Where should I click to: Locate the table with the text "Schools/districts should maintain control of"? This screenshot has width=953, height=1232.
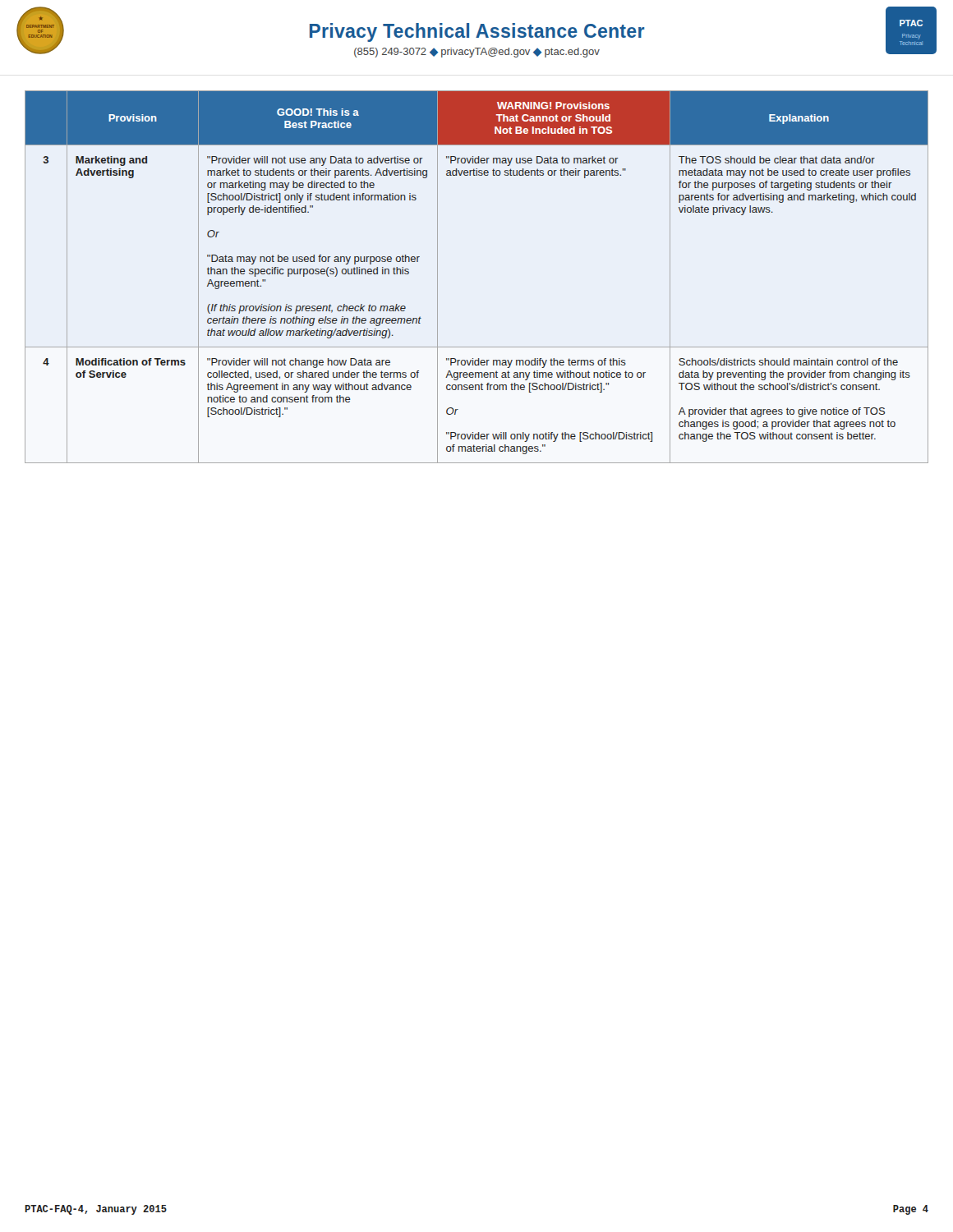pyautogui.click(x=476, y=285)
